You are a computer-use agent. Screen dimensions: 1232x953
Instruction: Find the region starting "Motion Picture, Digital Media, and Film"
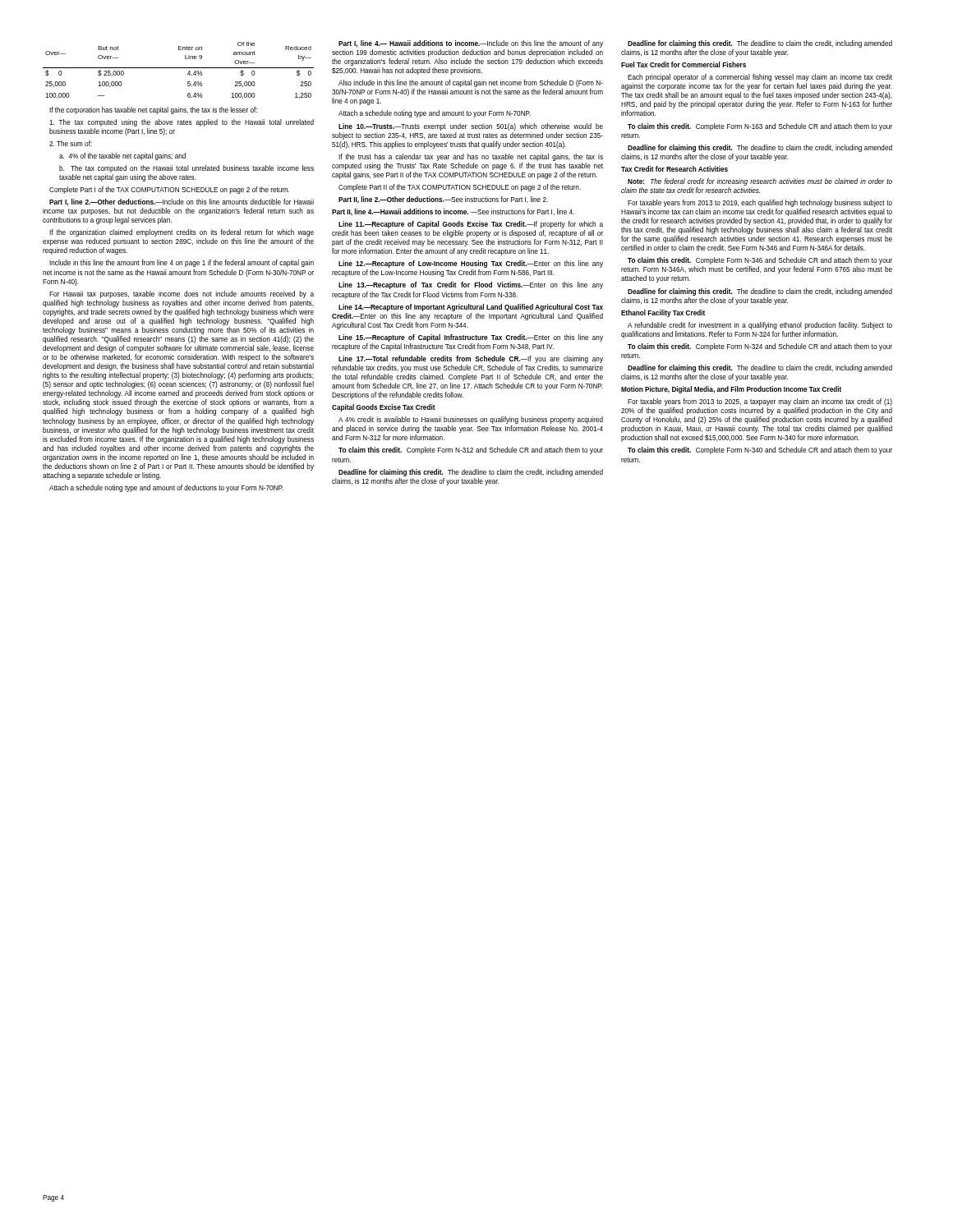pyautogui.click(x=757, y=390)
